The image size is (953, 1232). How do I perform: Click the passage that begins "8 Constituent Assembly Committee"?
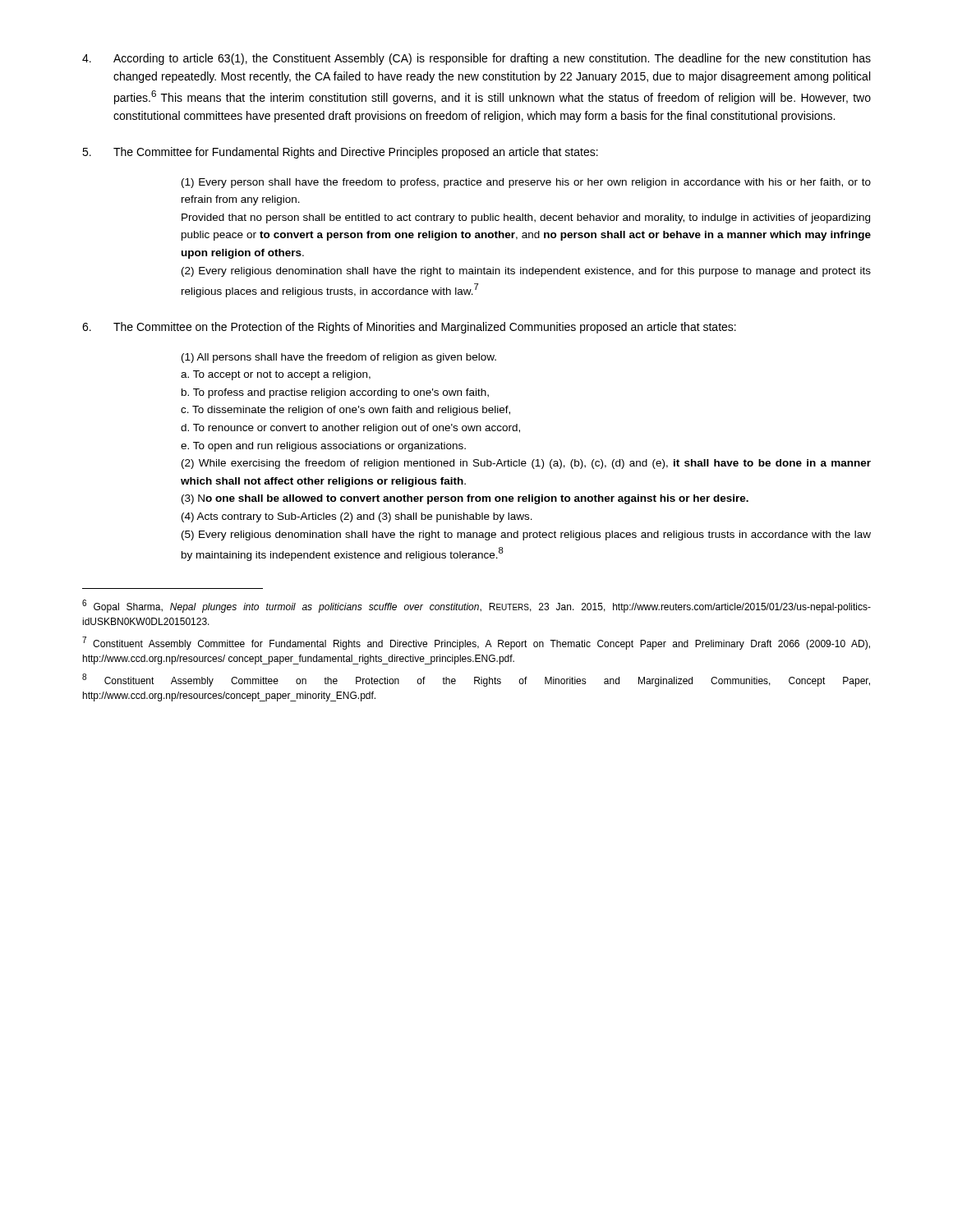476,687
